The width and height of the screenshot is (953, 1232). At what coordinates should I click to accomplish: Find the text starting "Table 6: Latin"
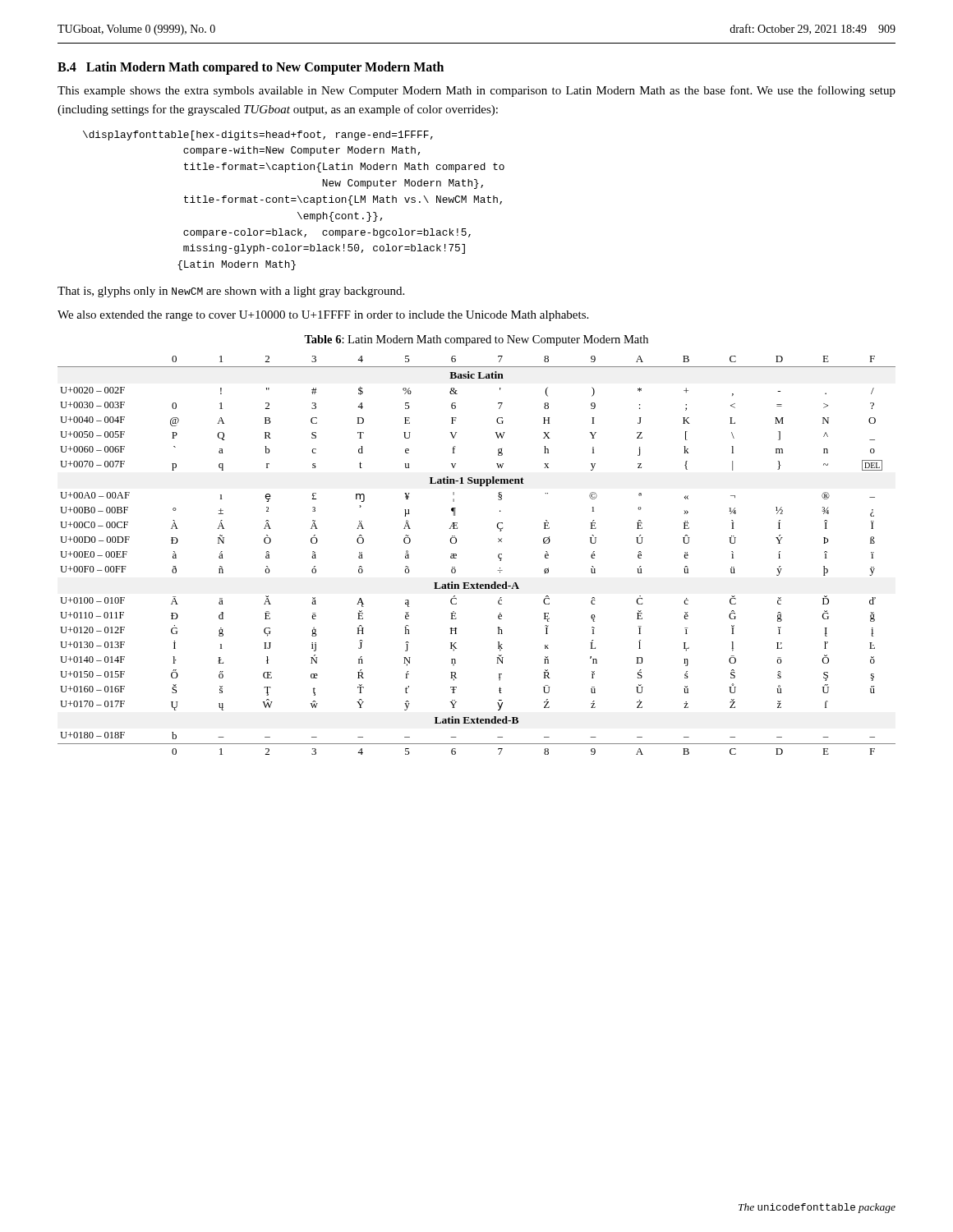(x=476, y=339)
